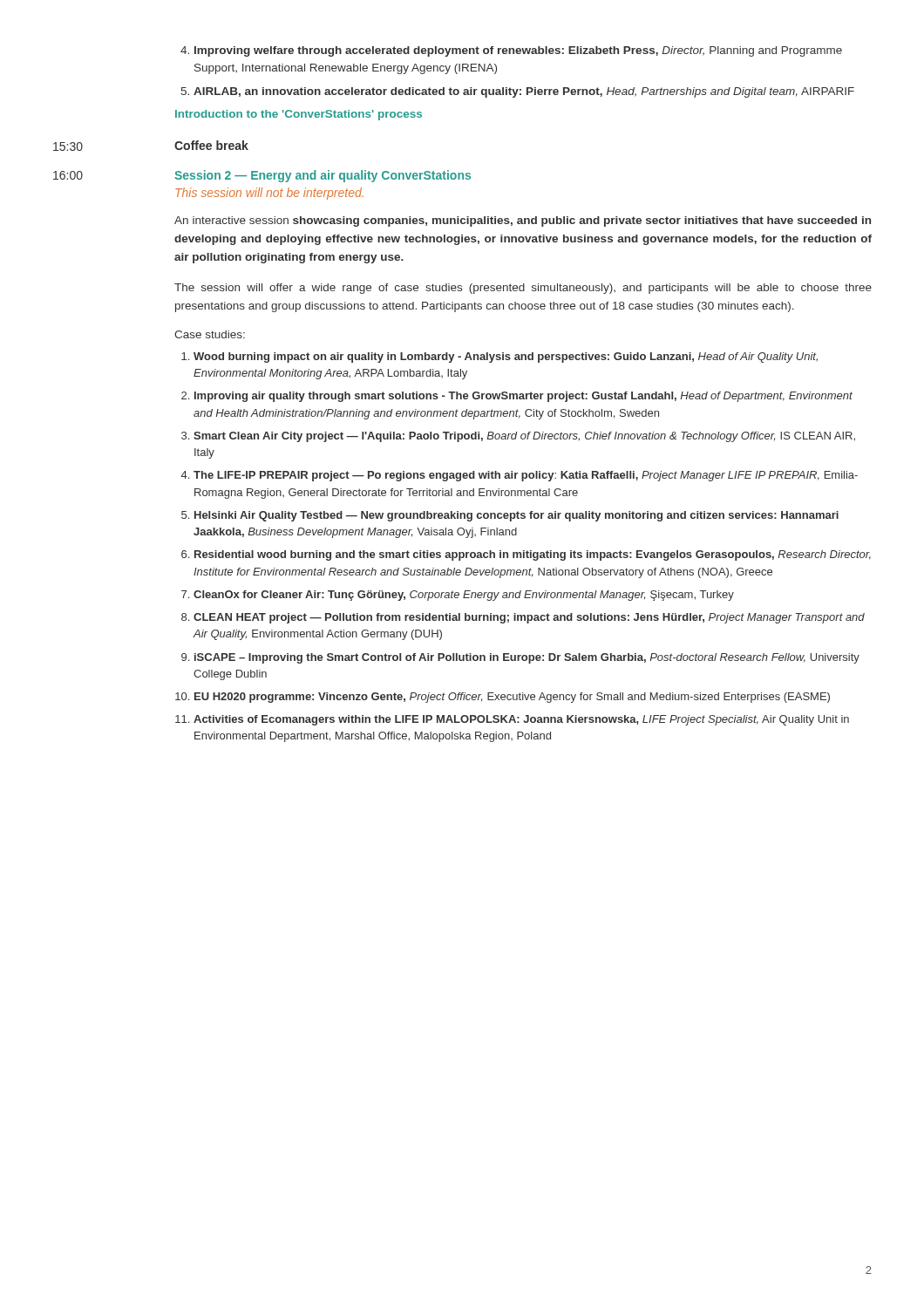The width and height of the screenshot is (924, 1308).
Task: Select the list item that reads "EU H2020 programme: Vincenzo Gente, Project Officer,"
Action: click(512, 696)
